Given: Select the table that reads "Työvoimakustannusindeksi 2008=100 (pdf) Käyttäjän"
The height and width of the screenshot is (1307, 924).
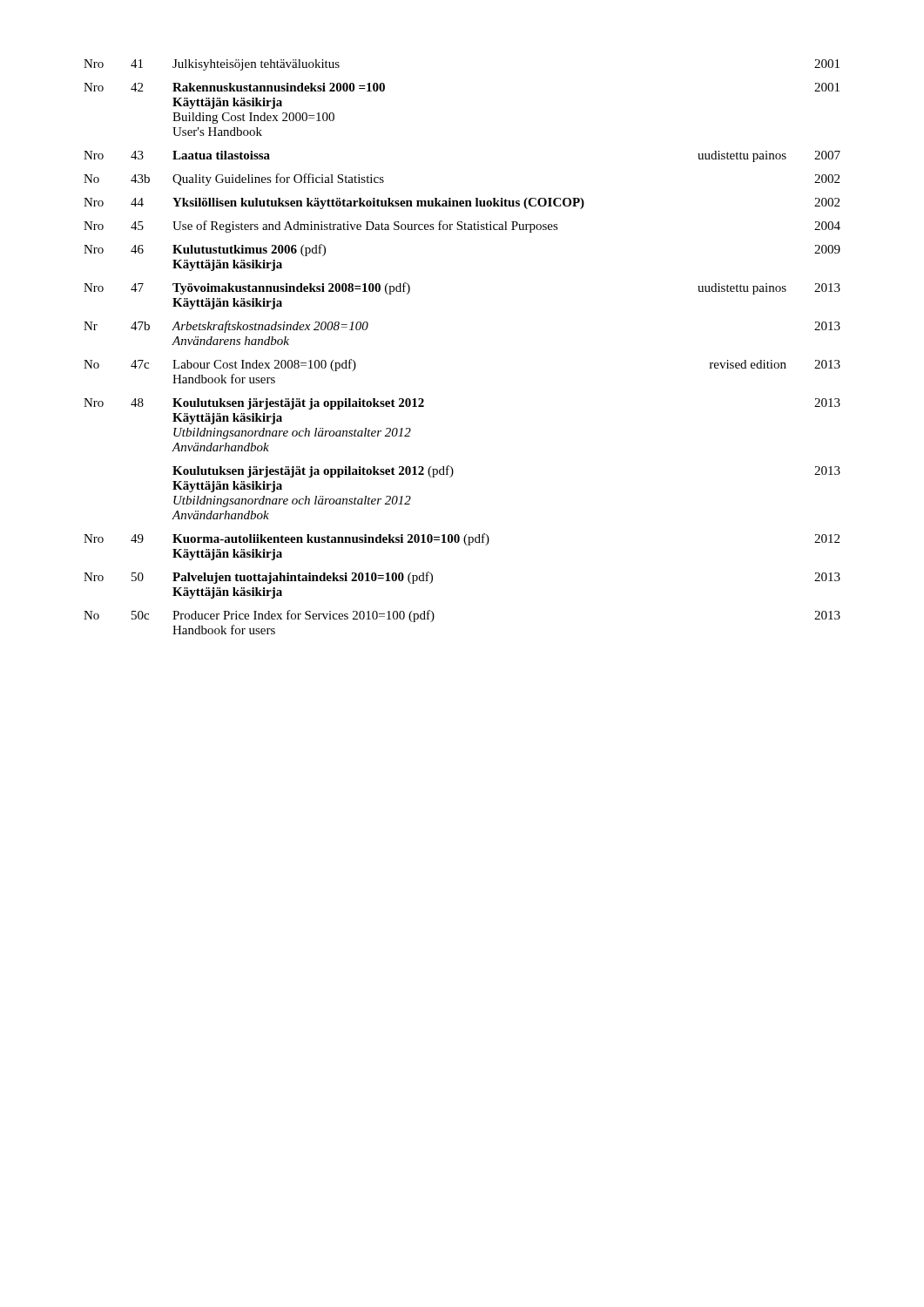Looking at the screenshot, I should pyautogui.click(x=462, y=347).
